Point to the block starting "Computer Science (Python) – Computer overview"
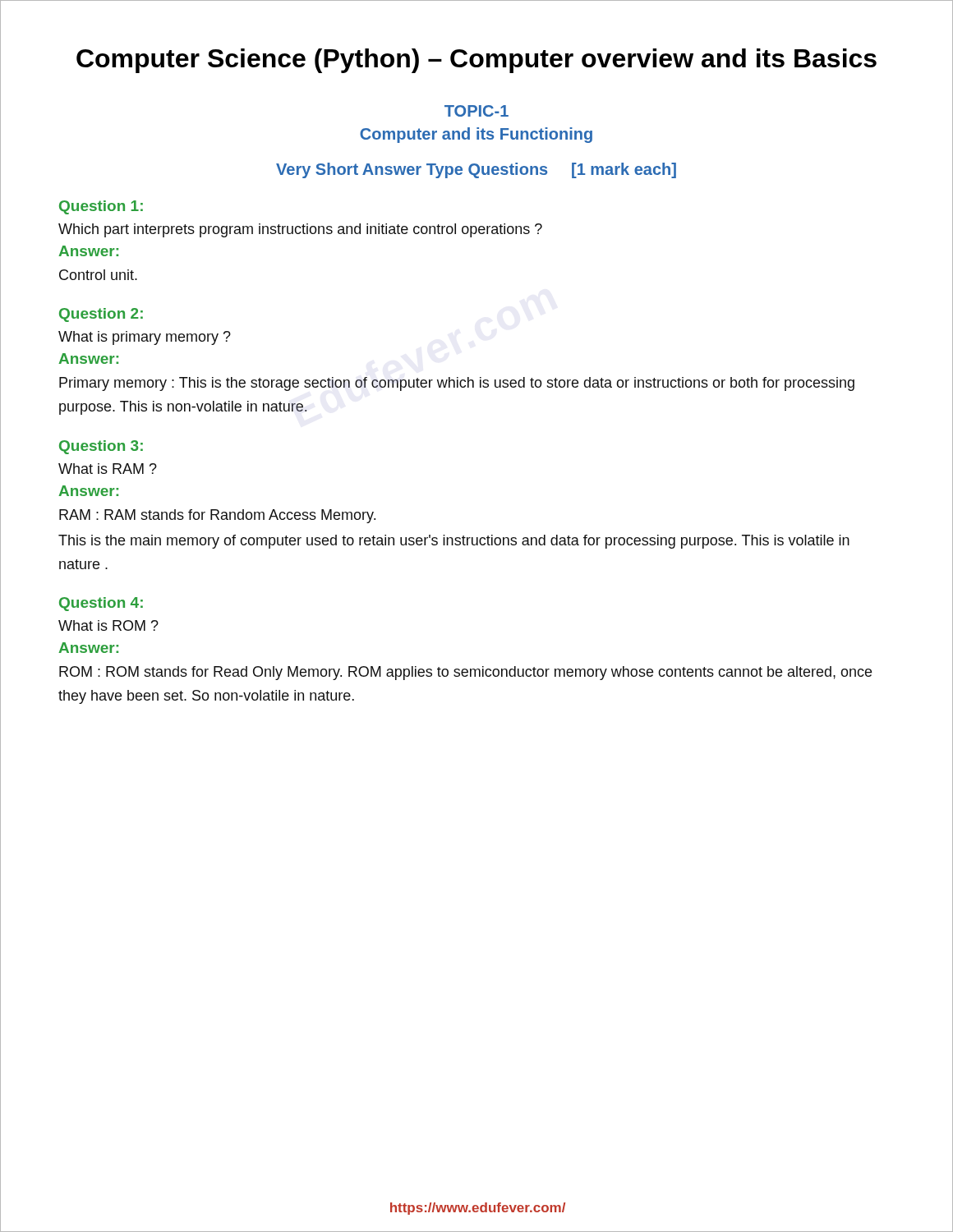Screen dimensions: 1232x953 point(476,59)
